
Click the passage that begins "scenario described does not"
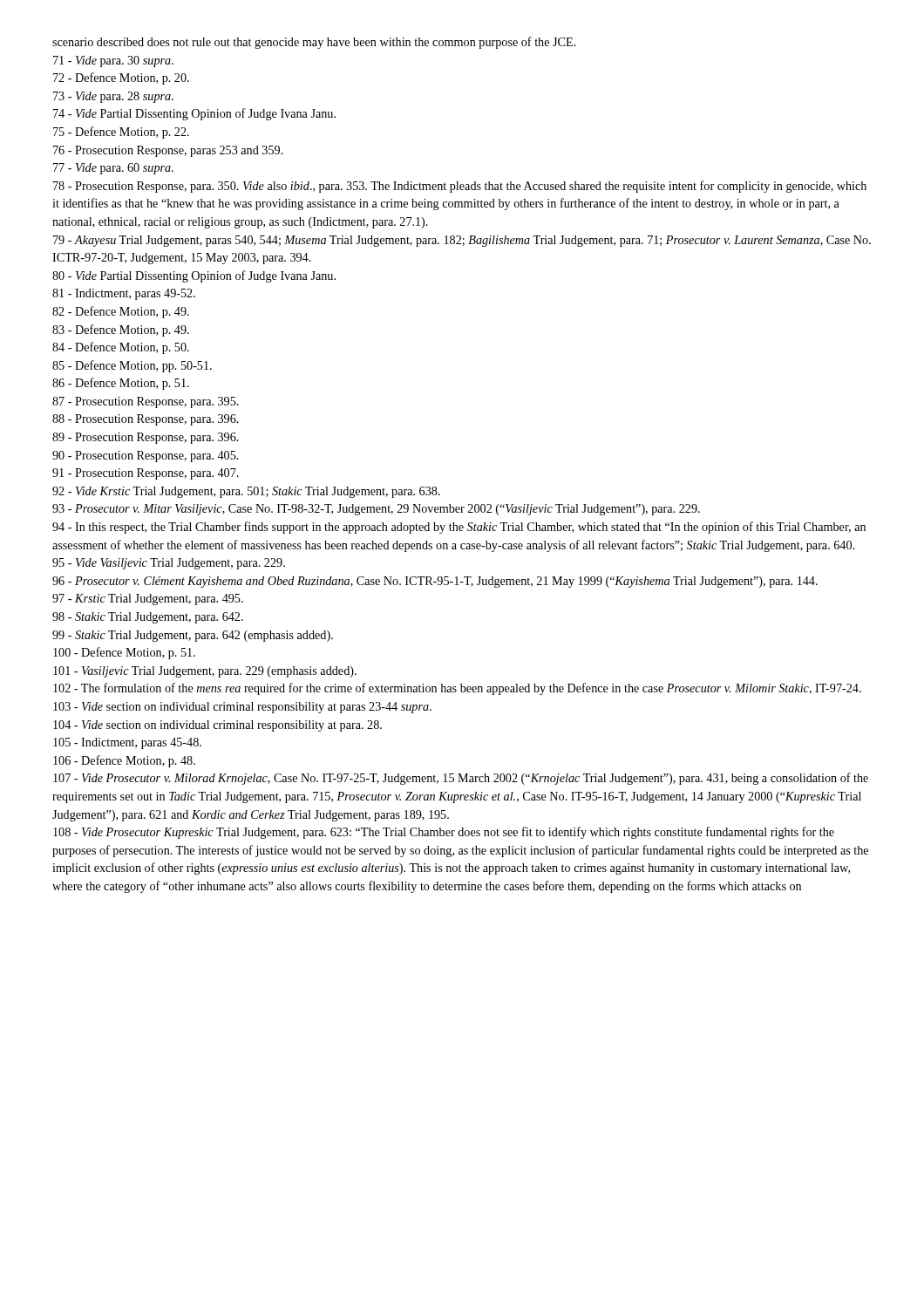click(314, 43)
